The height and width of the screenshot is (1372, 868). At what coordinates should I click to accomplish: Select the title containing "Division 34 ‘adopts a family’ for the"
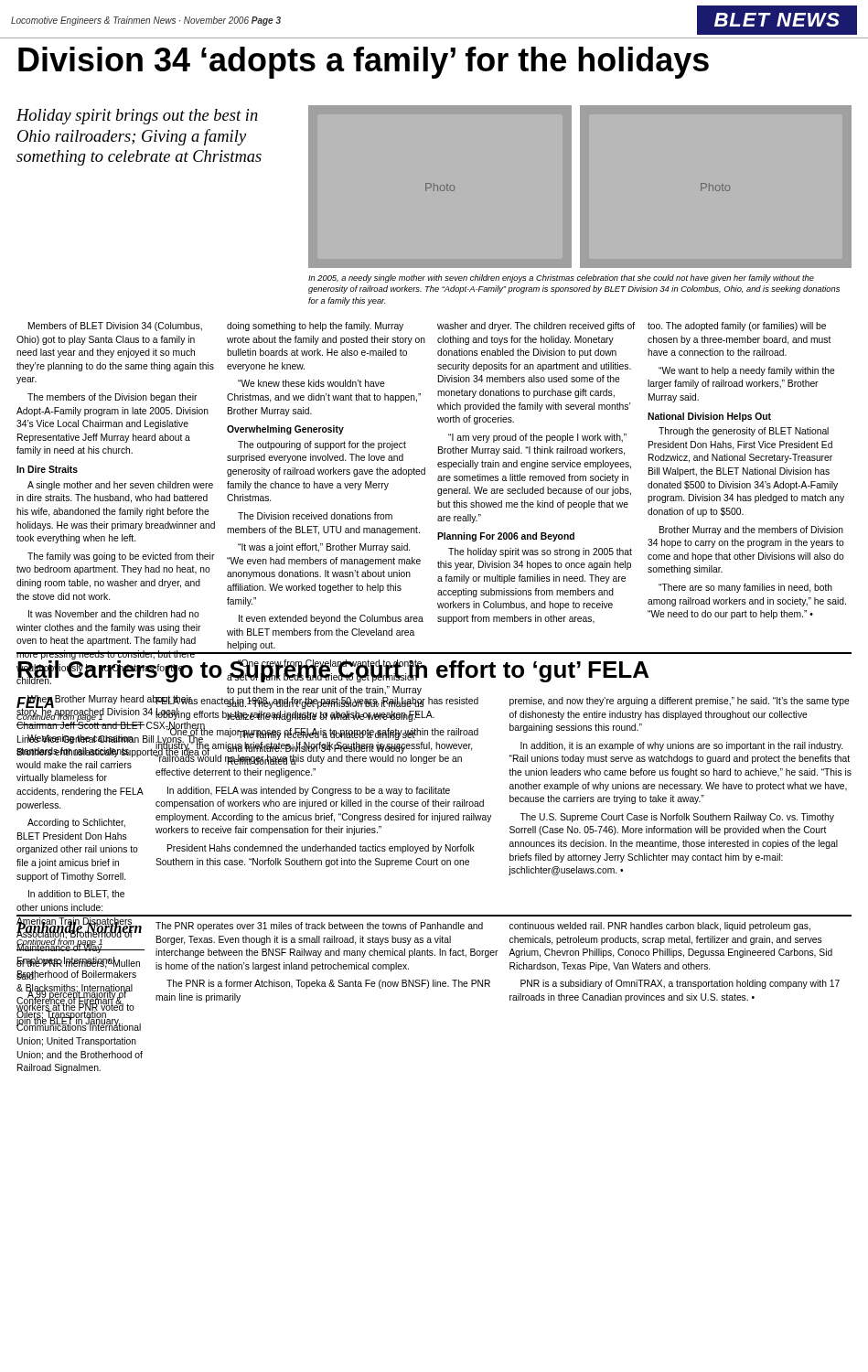(x=434, y=60)
